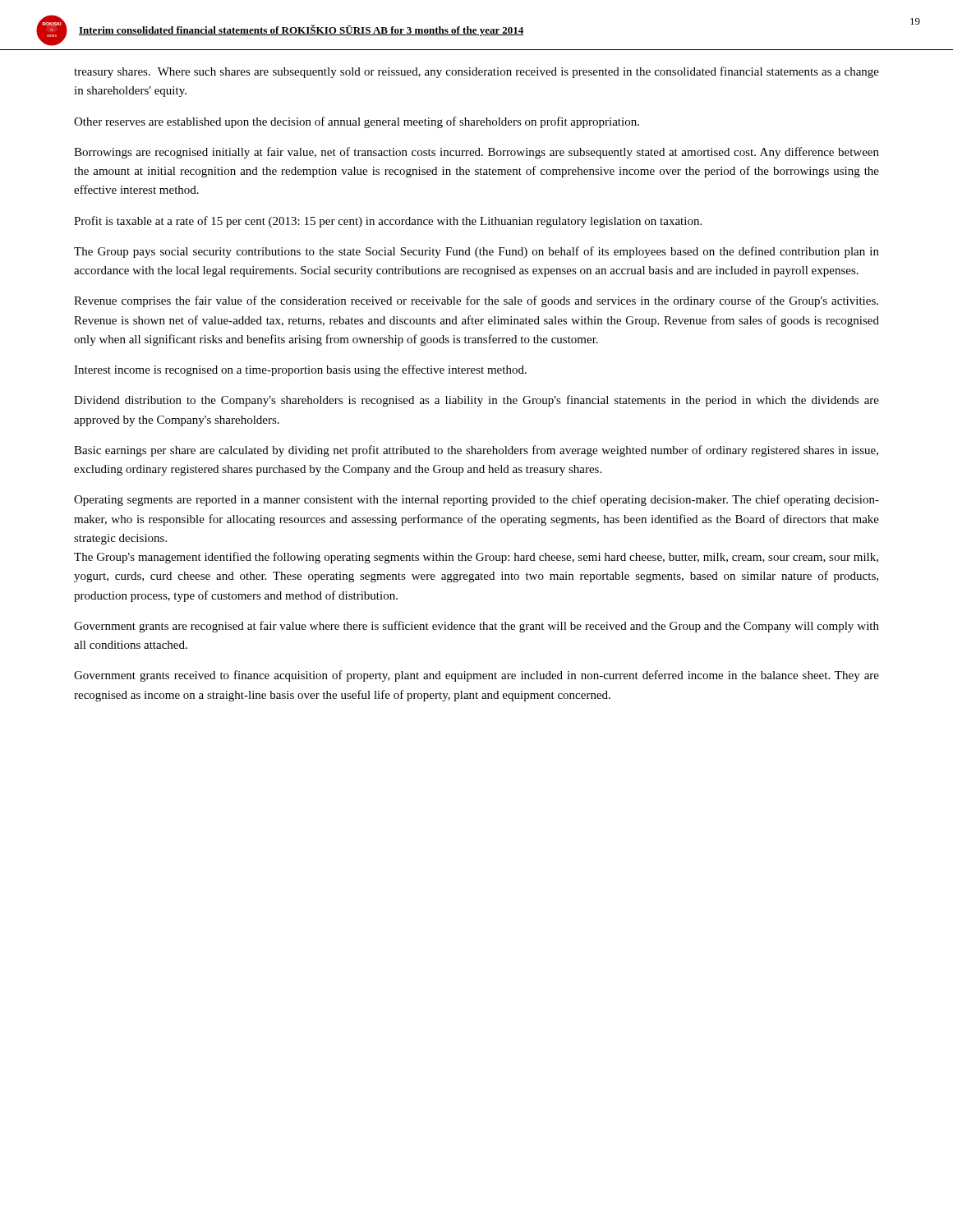Find the block on this page that starts "treasury shares. Where such shares"

[476, 81]
